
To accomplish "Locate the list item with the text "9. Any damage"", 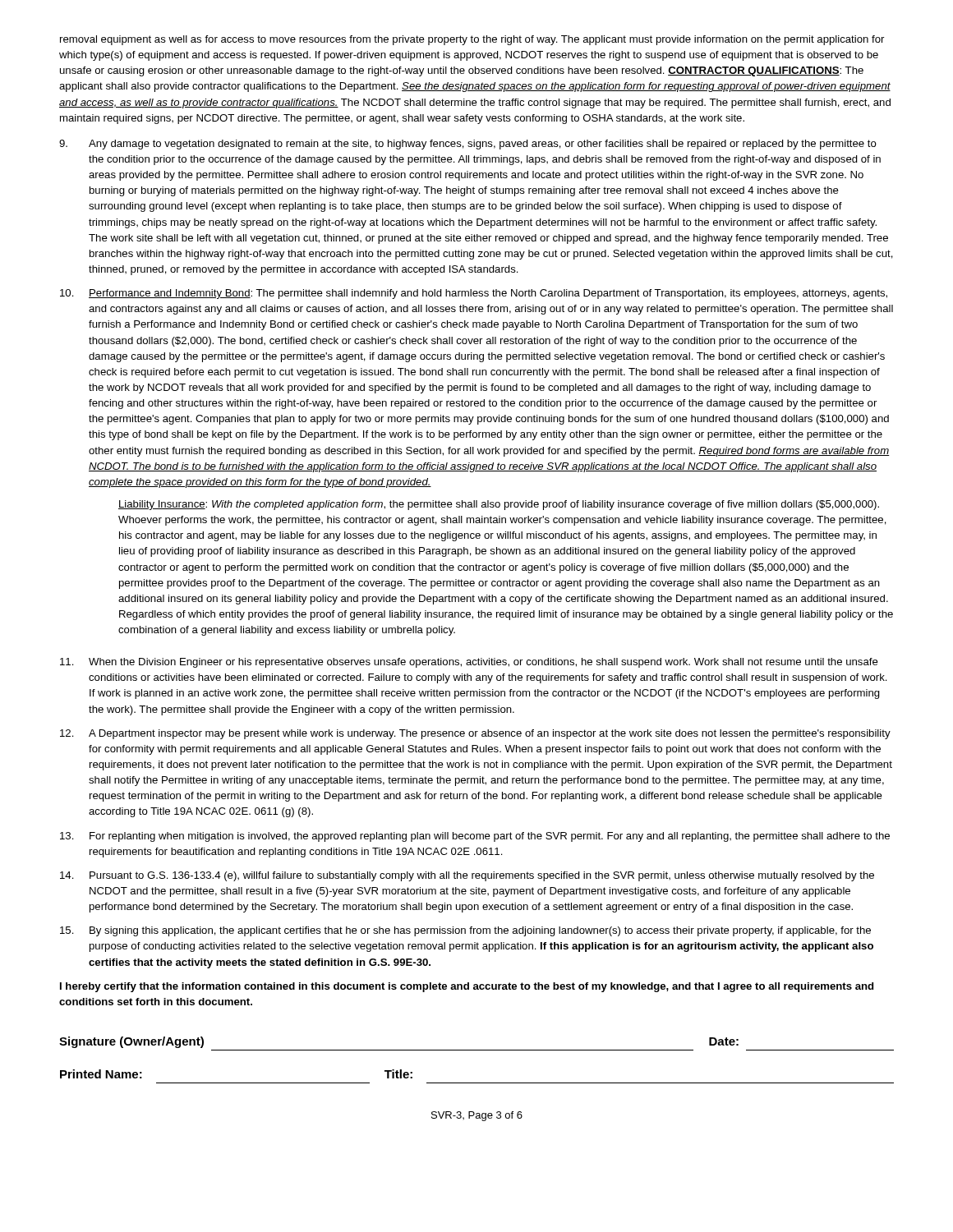I will (x=476, y=206).
